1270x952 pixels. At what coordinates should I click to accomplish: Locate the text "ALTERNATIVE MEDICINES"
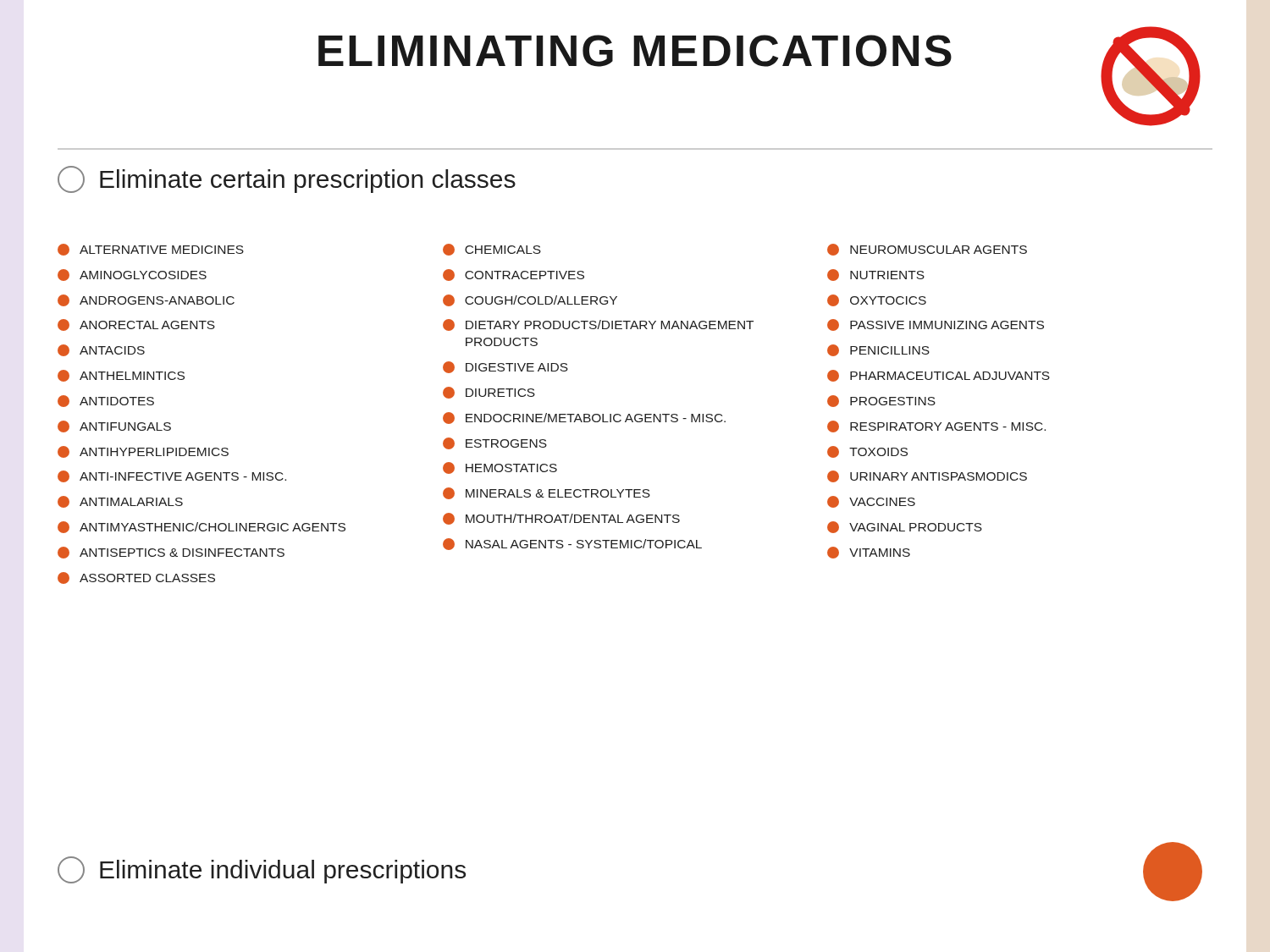(250, 250)
